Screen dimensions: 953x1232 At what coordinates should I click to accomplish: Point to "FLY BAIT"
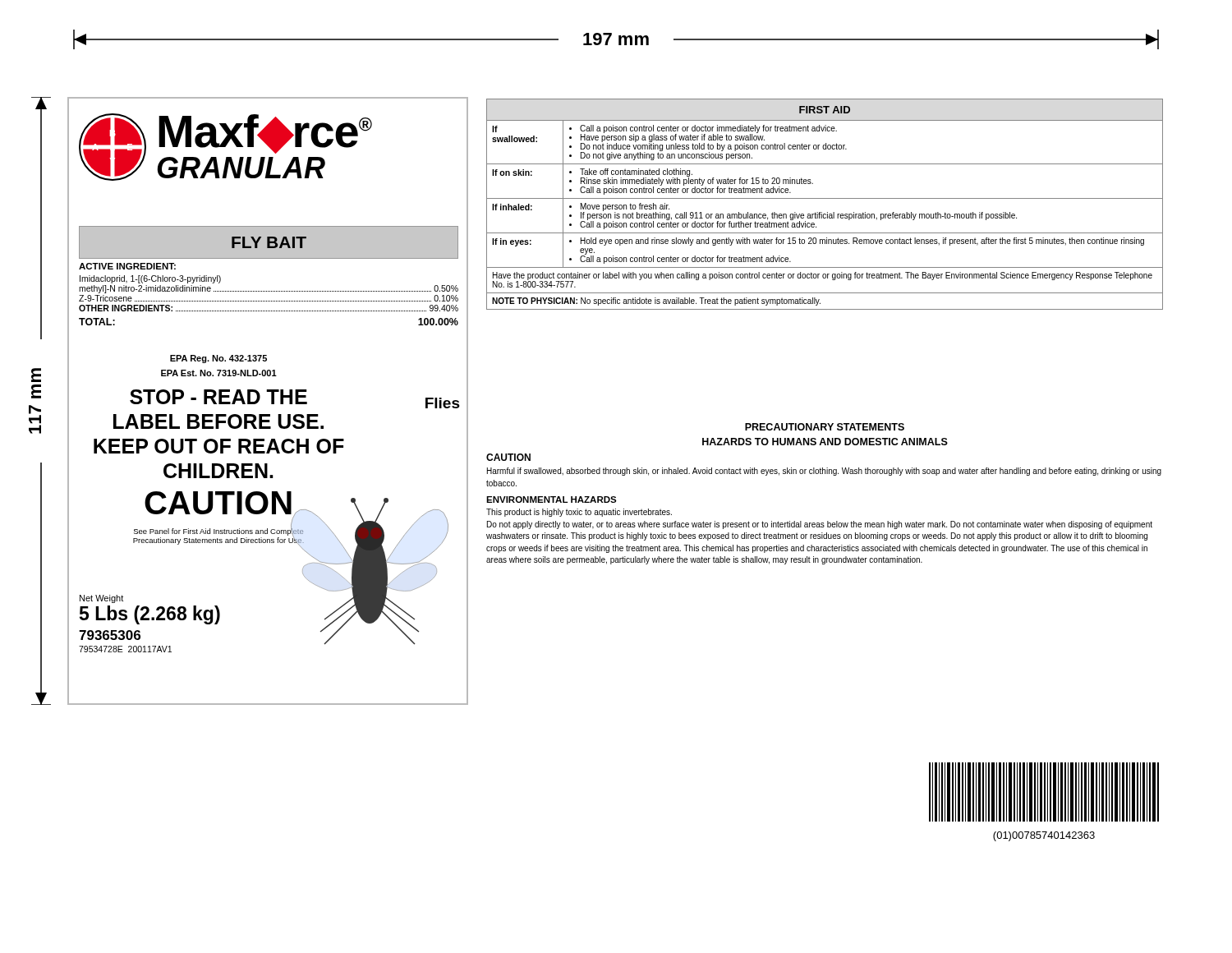(x=269, y=242)
